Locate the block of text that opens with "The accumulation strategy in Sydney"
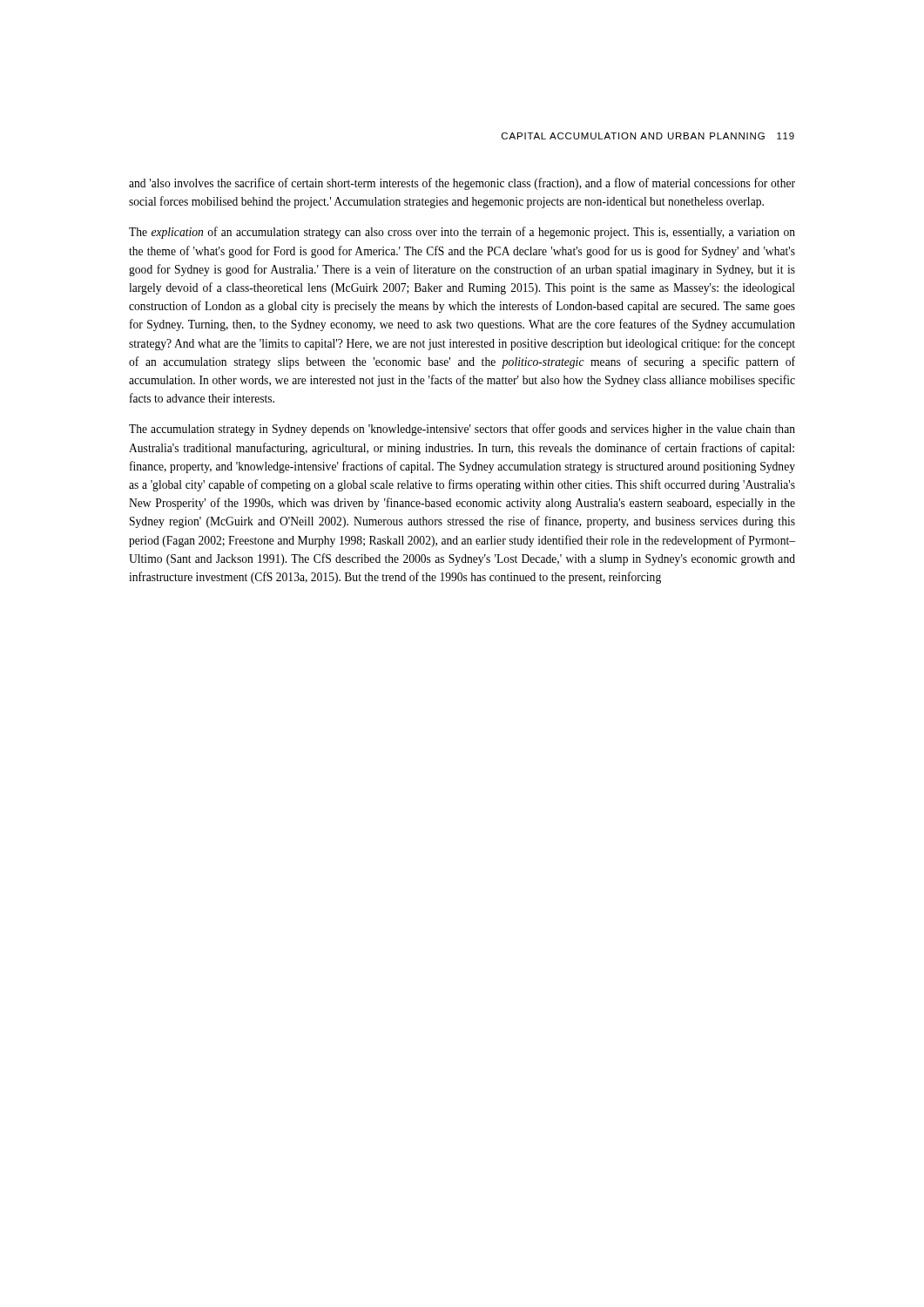Viewport: 924px width, 1307px height. 462,503
